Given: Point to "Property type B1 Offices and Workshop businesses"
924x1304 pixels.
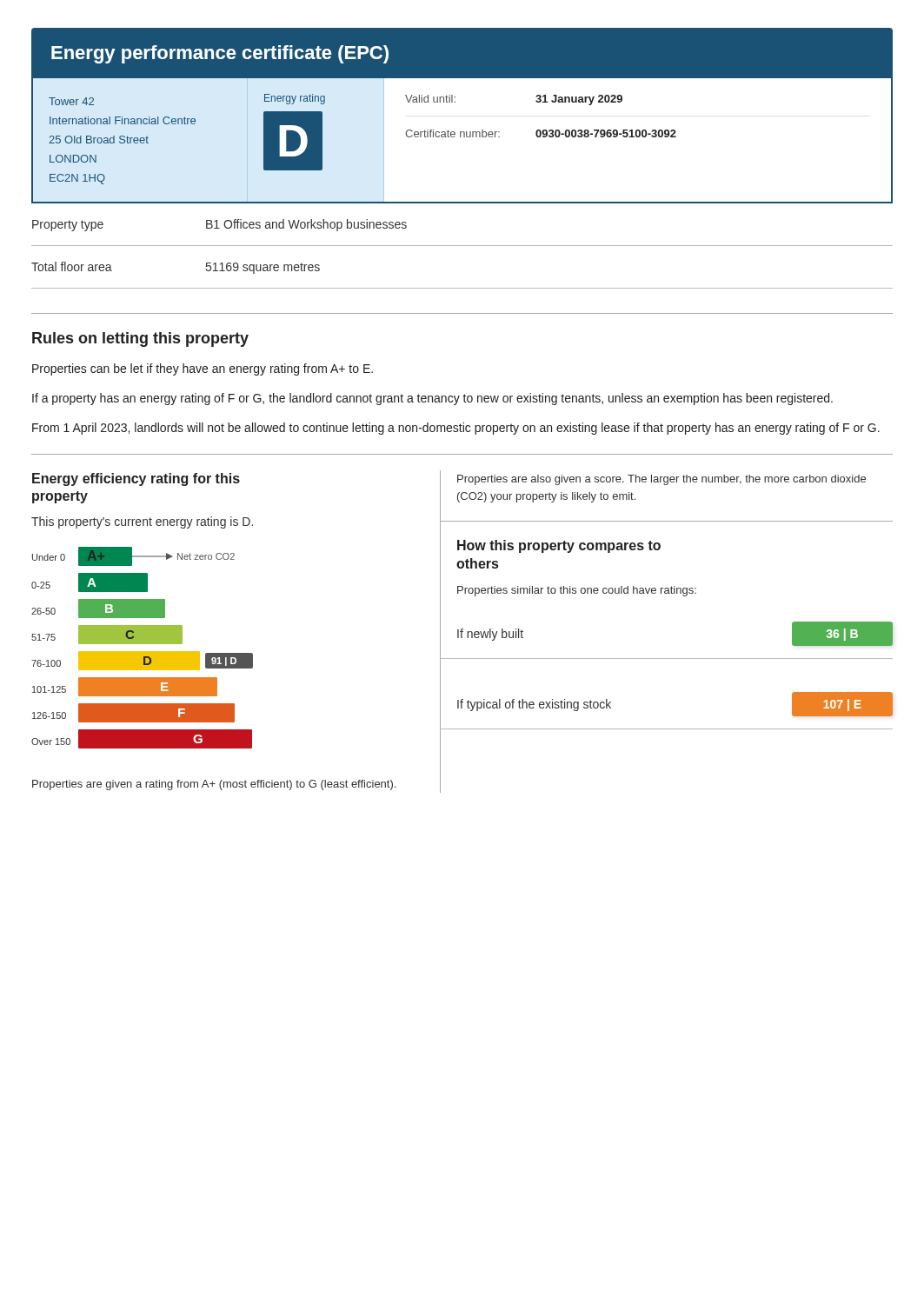Looking at the screenshot, I should 219,225.
